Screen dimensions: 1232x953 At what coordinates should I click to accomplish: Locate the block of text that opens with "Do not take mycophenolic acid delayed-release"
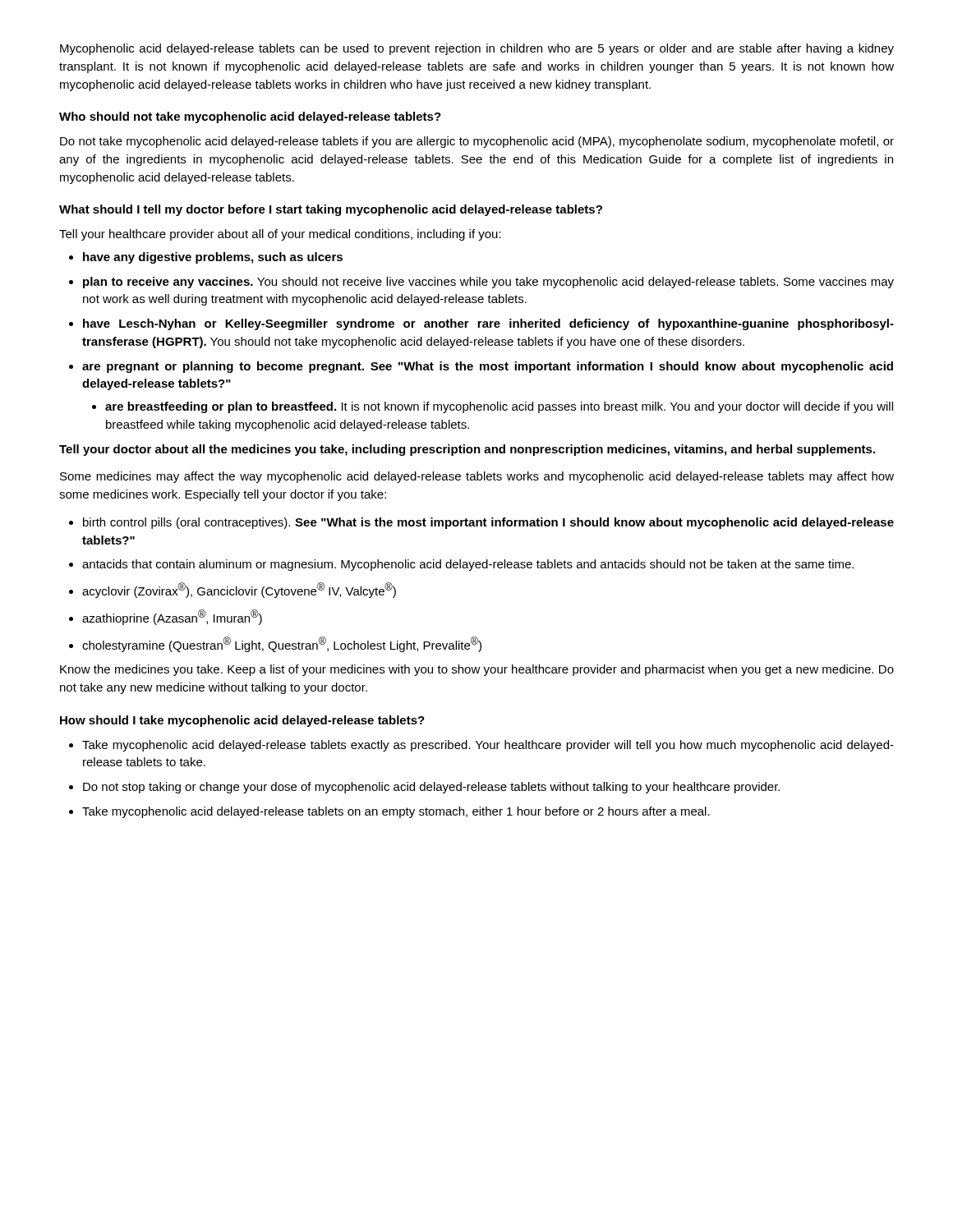(476, 159)
